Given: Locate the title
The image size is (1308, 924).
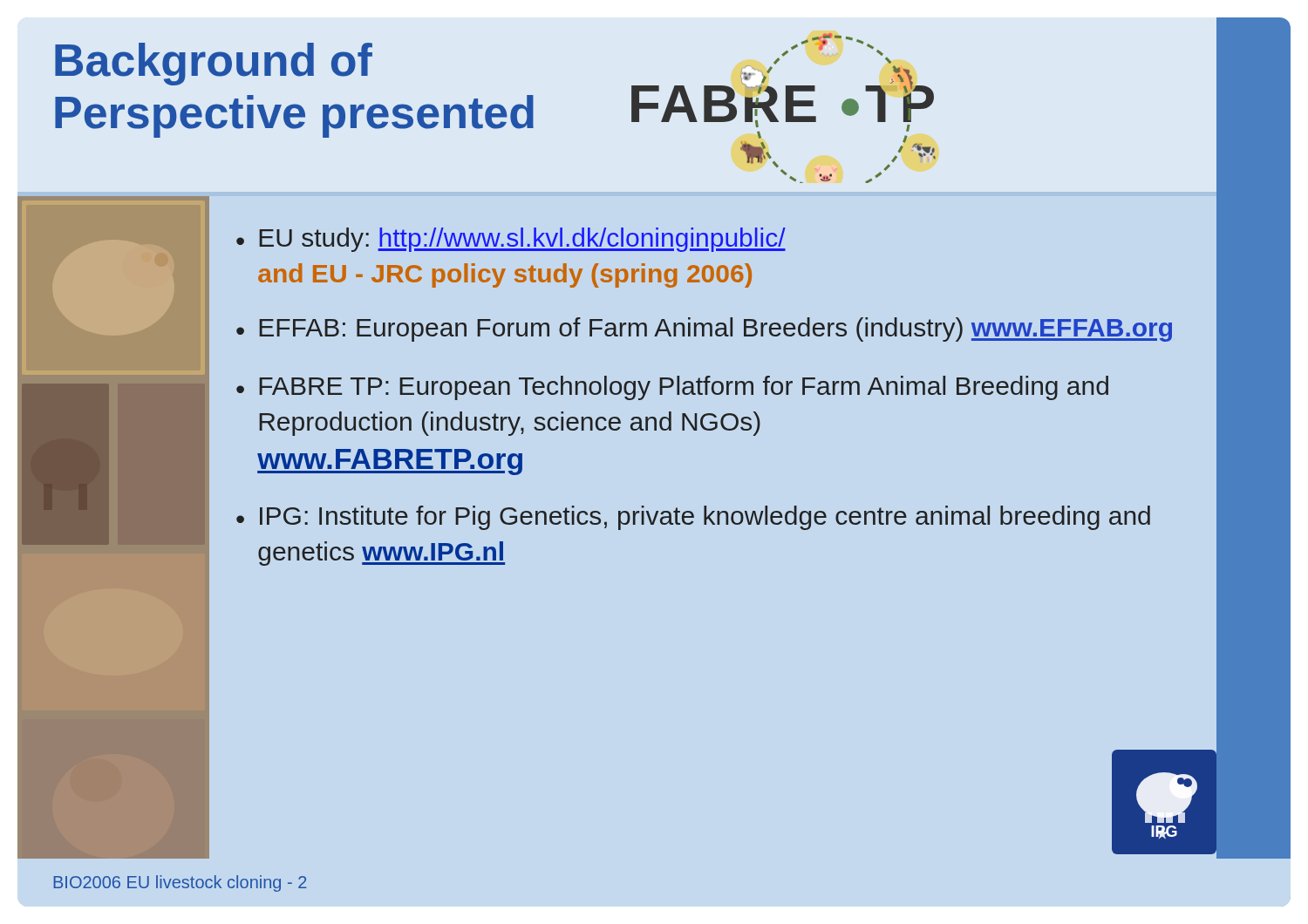Looking at the screenshot, I should tap(296, 87).
